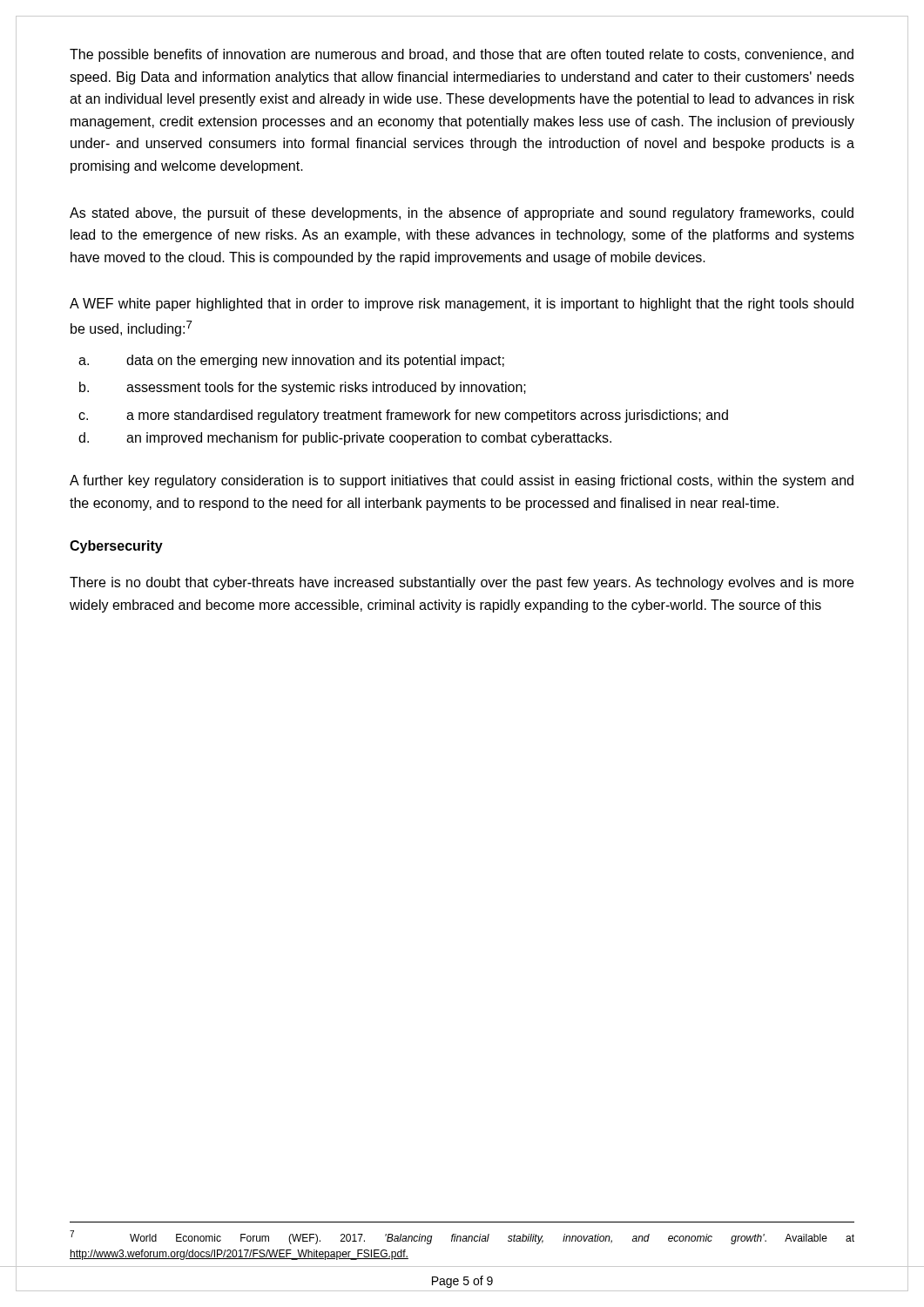The width and height of the screenshot is (924, 1307).
Task: Find the block on this page that starts "A further key regulatory consideration is"
Action: pyautogui.click(x=462, y=492)
